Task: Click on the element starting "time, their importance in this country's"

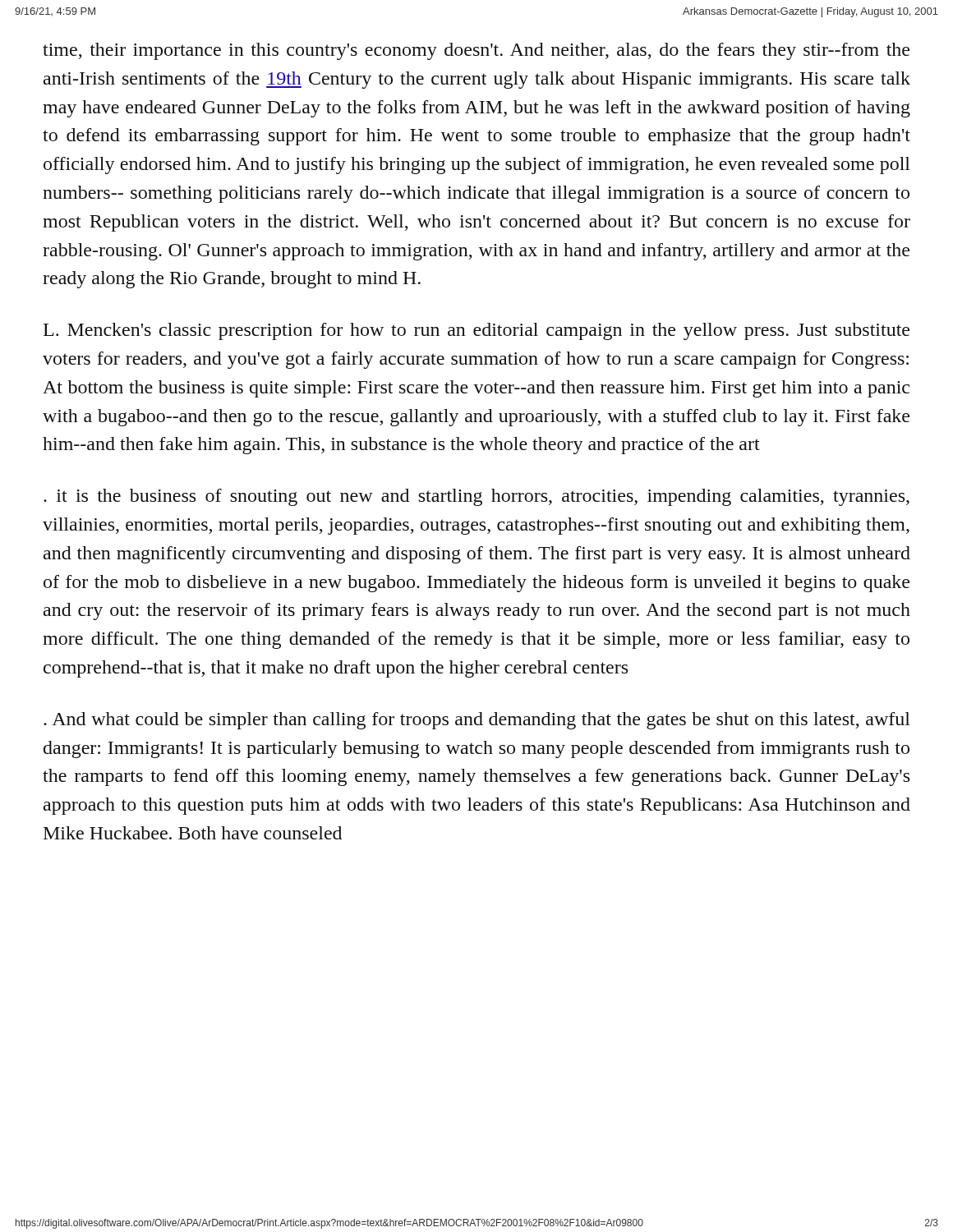Action: pyautogui.click(x=476, y=164)
